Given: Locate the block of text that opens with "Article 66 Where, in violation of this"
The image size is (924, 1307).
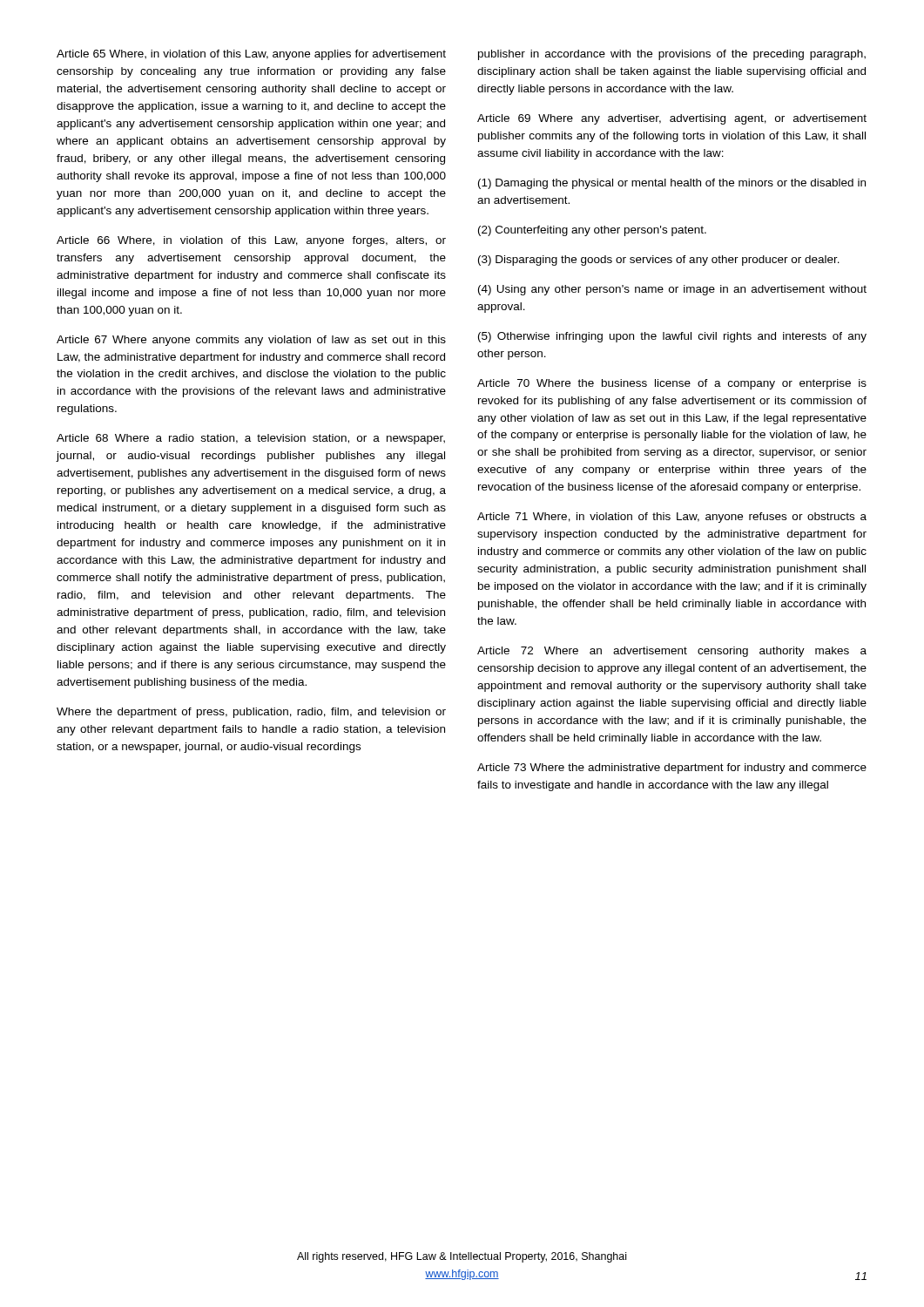Looking at the screenshot, I should [251, 275].
